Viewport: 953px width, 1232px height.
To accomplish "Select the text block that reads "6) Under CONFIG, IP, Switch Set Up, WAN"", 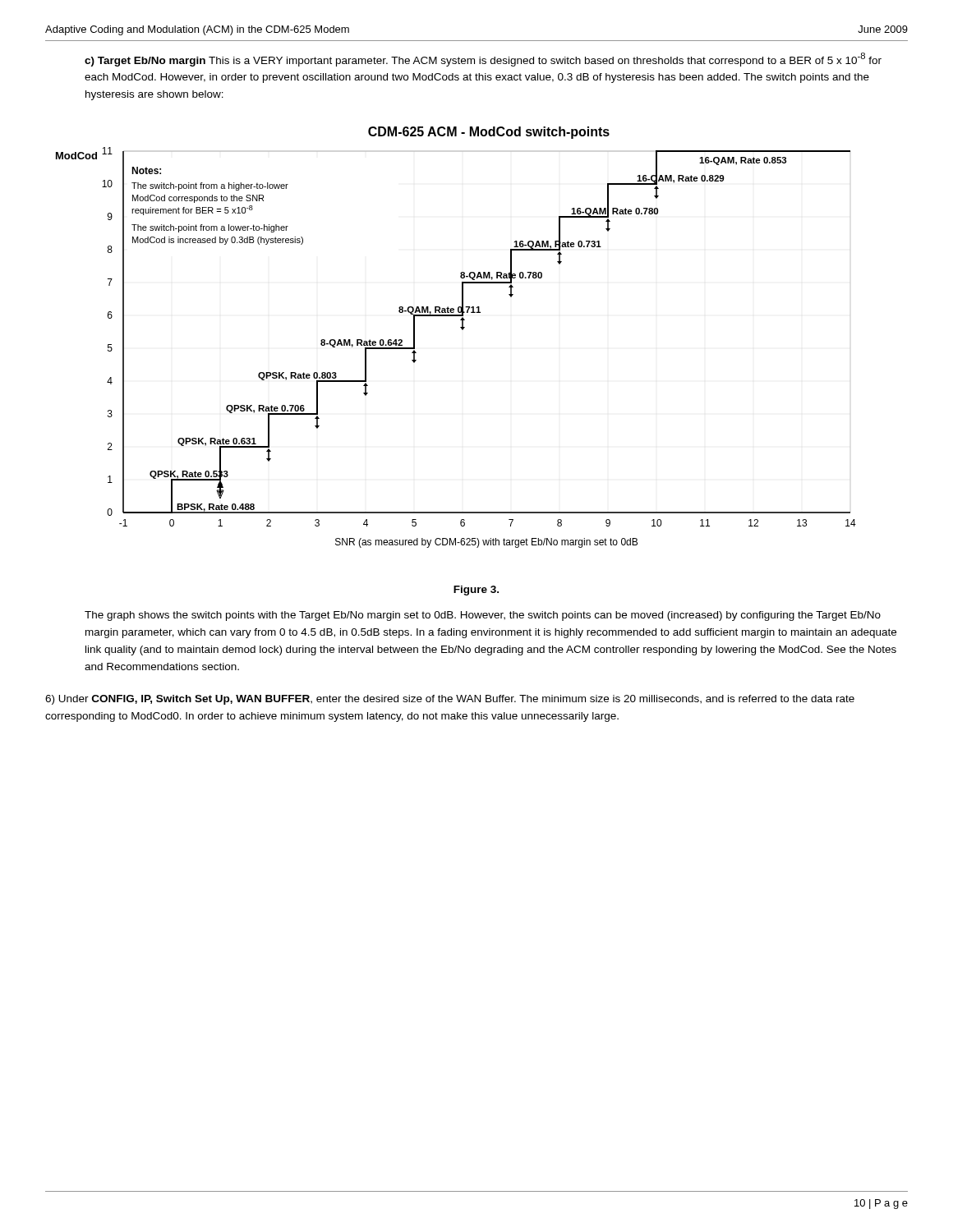I will click(x=450, y=707).
